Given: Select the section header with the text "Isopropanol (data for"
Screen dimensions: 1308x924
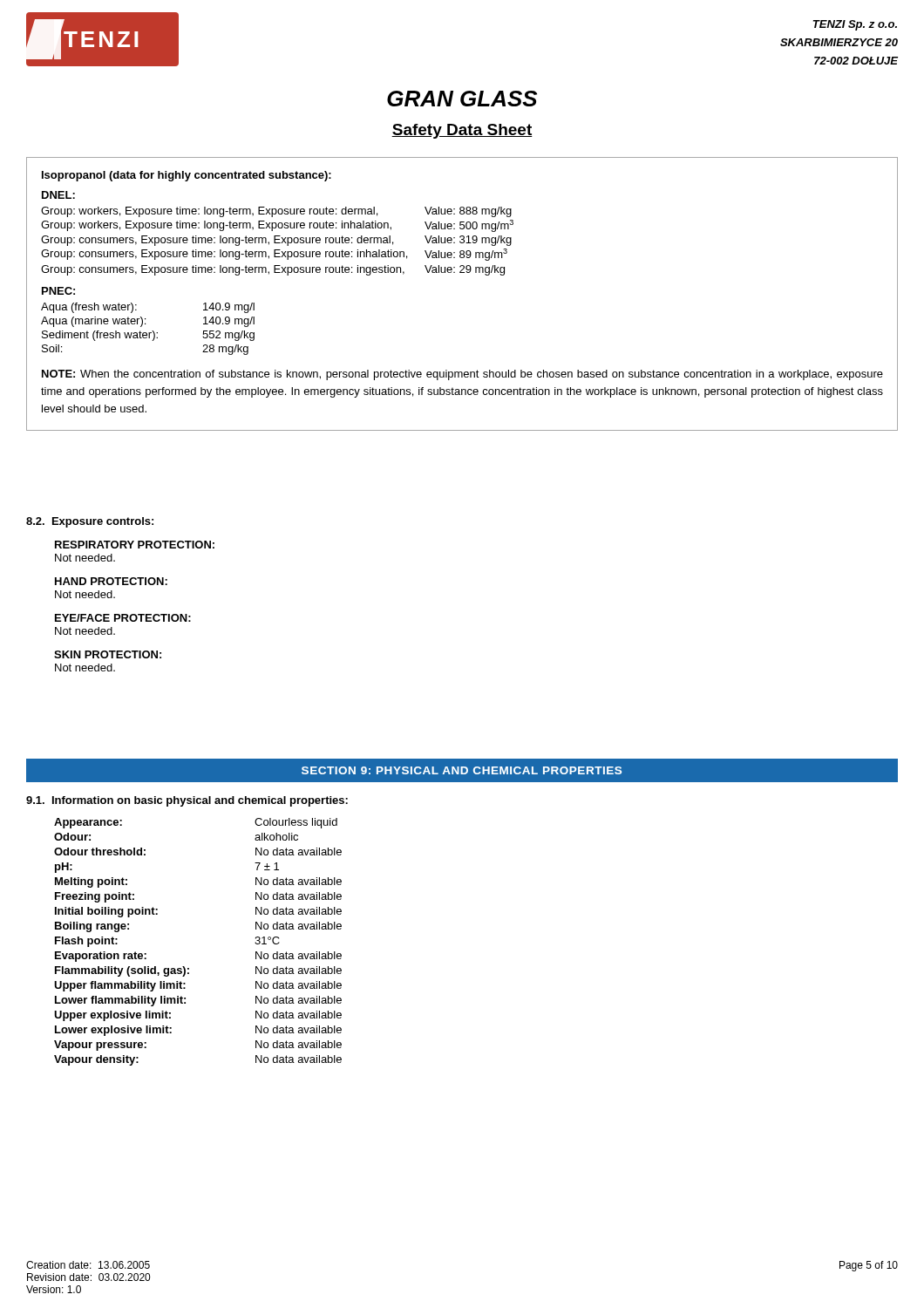Looking at the screenshot, I should click(186, 175).
